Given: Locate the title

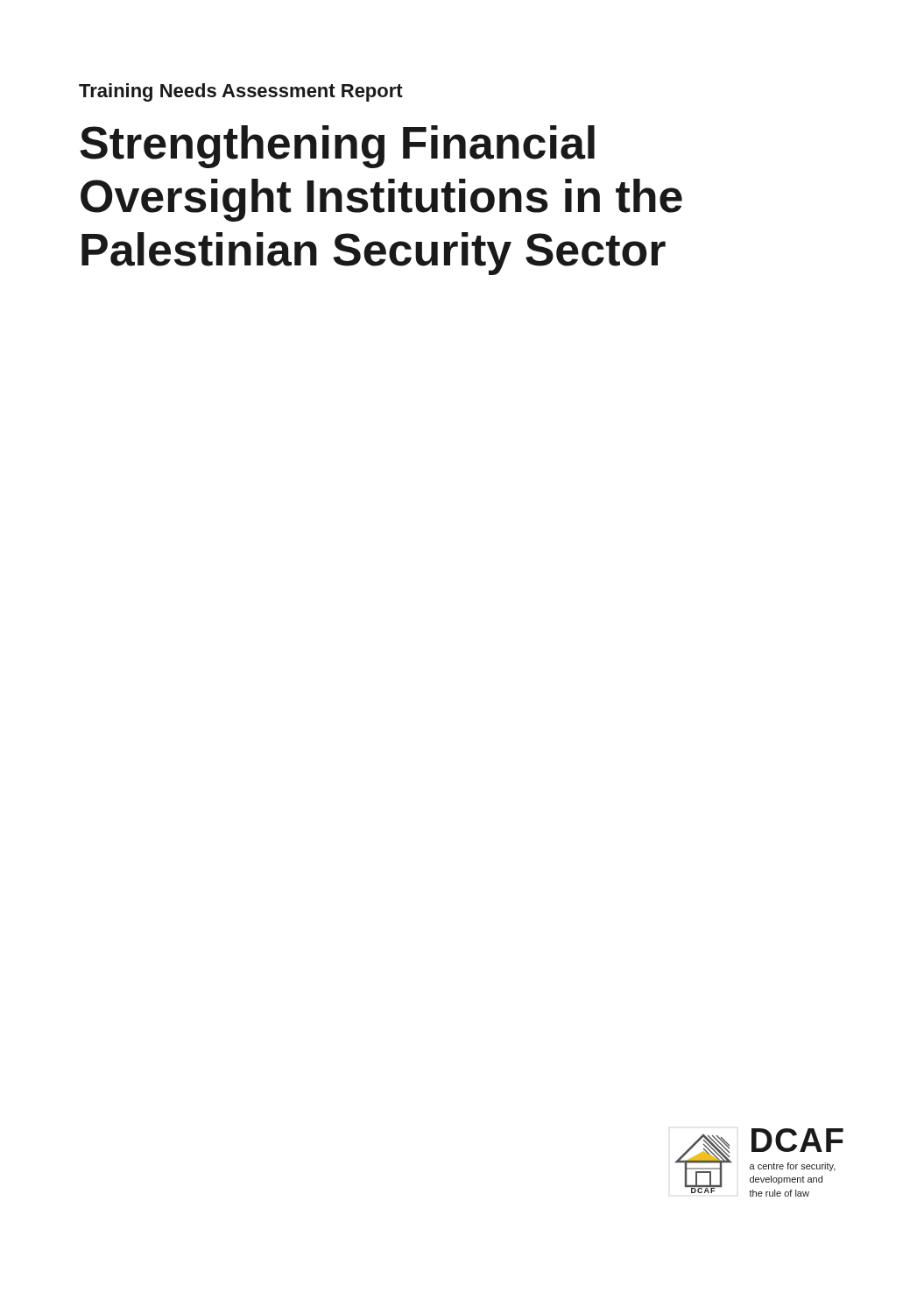Looking at the screenshot, I should coord(381,196).
